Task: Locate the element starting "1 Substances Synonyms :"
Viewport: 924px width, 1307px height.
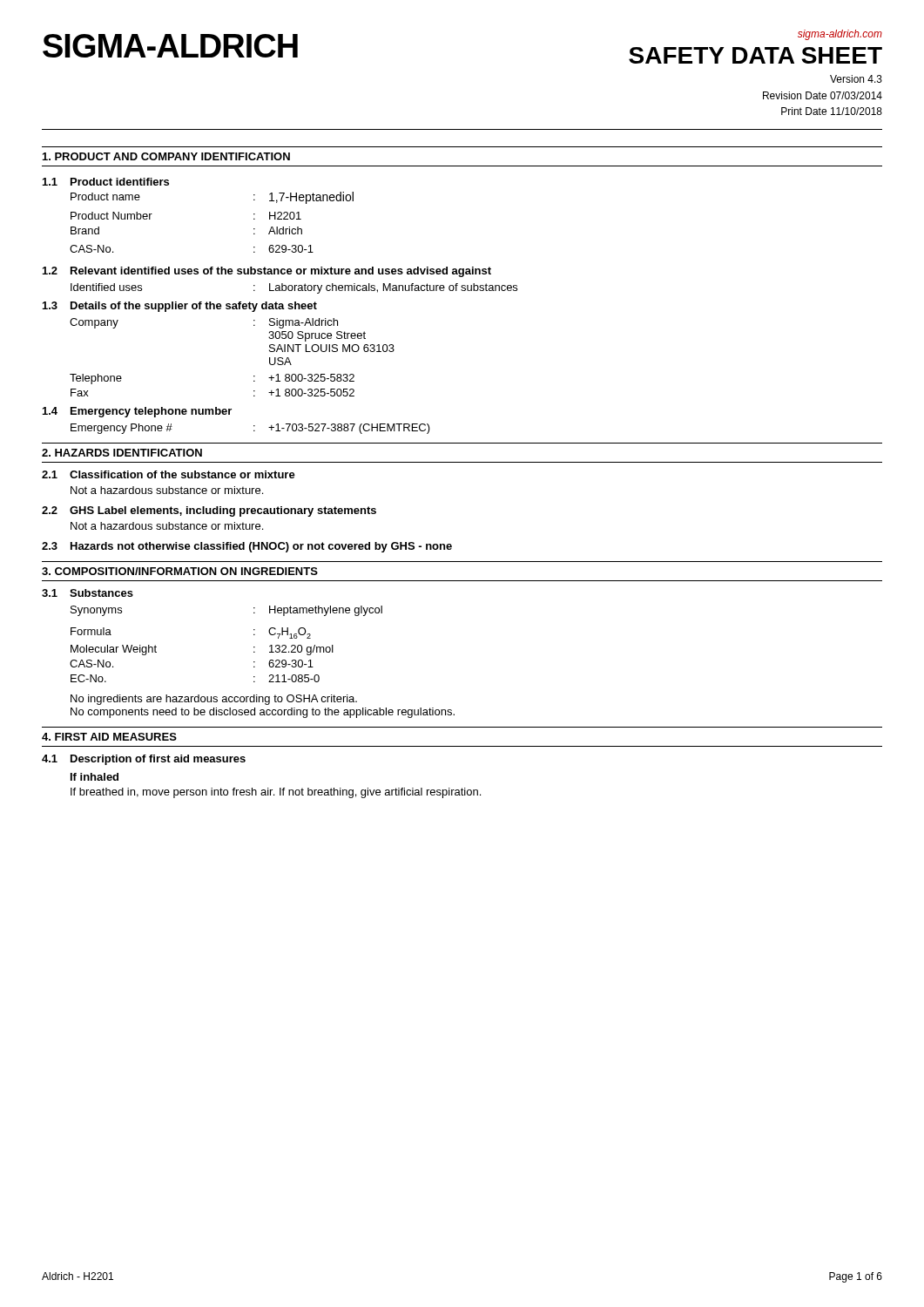Action: 88,593
